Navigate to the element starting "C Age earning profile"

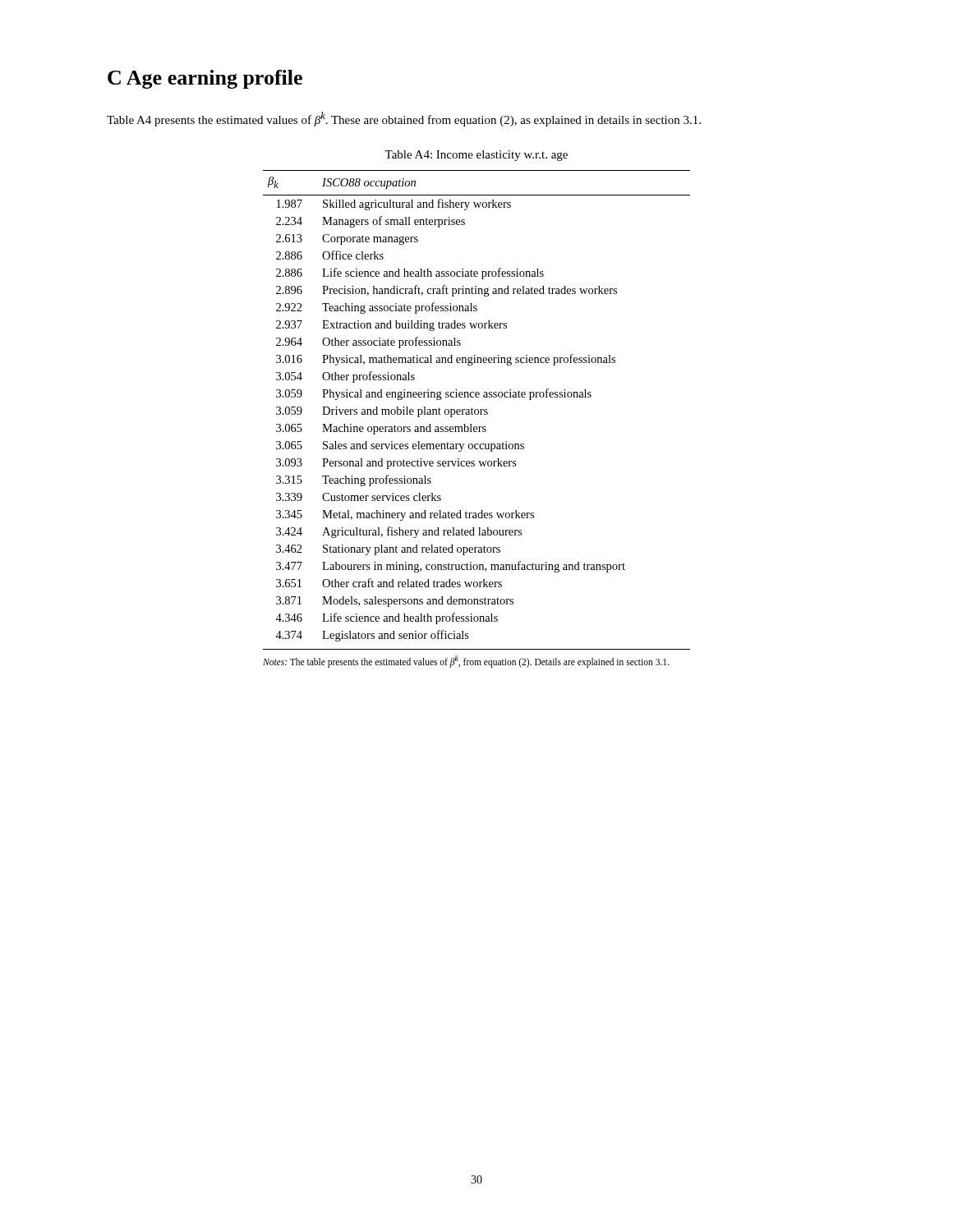(x=205, y=78)
